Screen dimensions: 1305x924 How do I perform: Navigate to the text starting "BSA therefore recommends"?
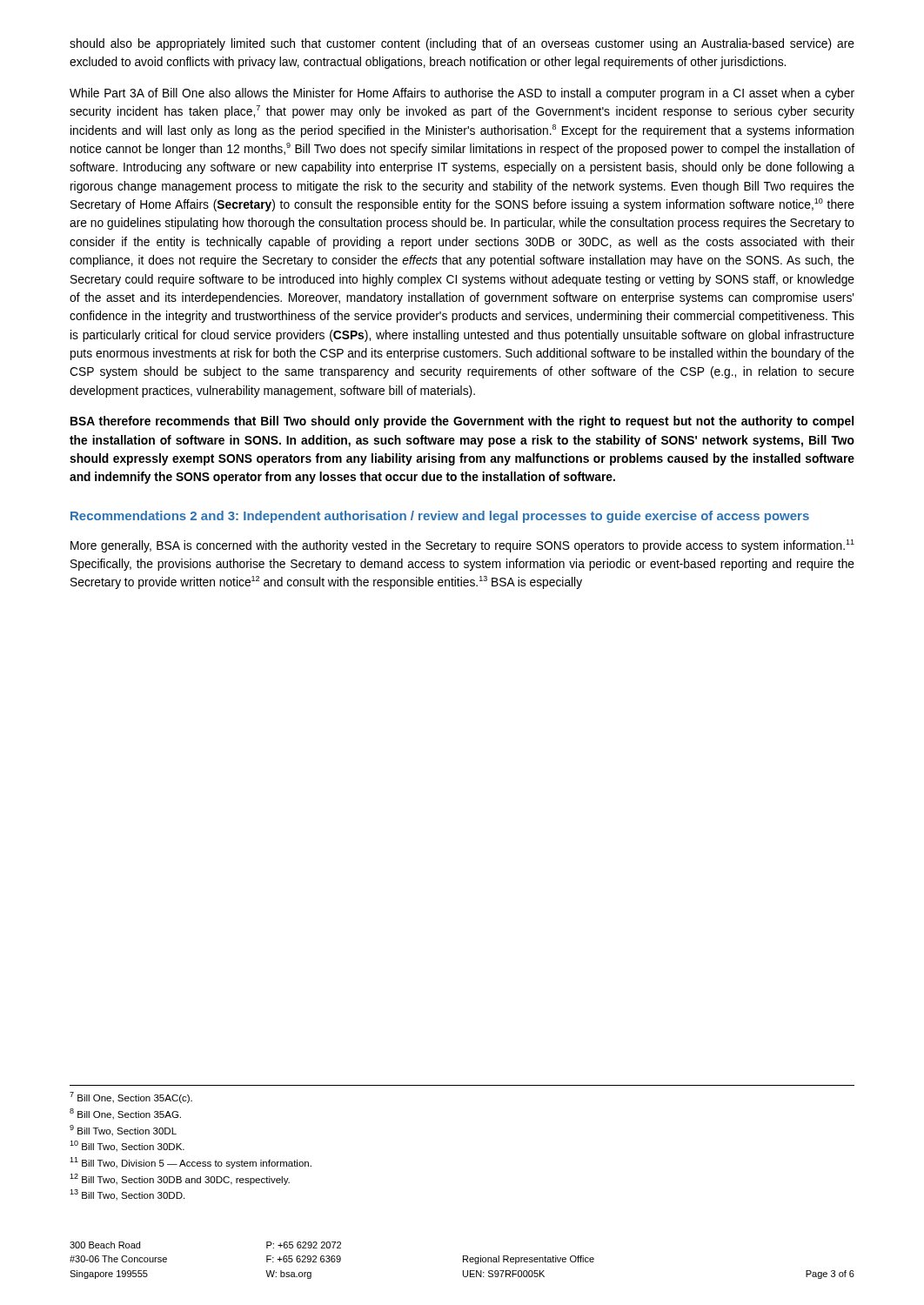[462, 450]
